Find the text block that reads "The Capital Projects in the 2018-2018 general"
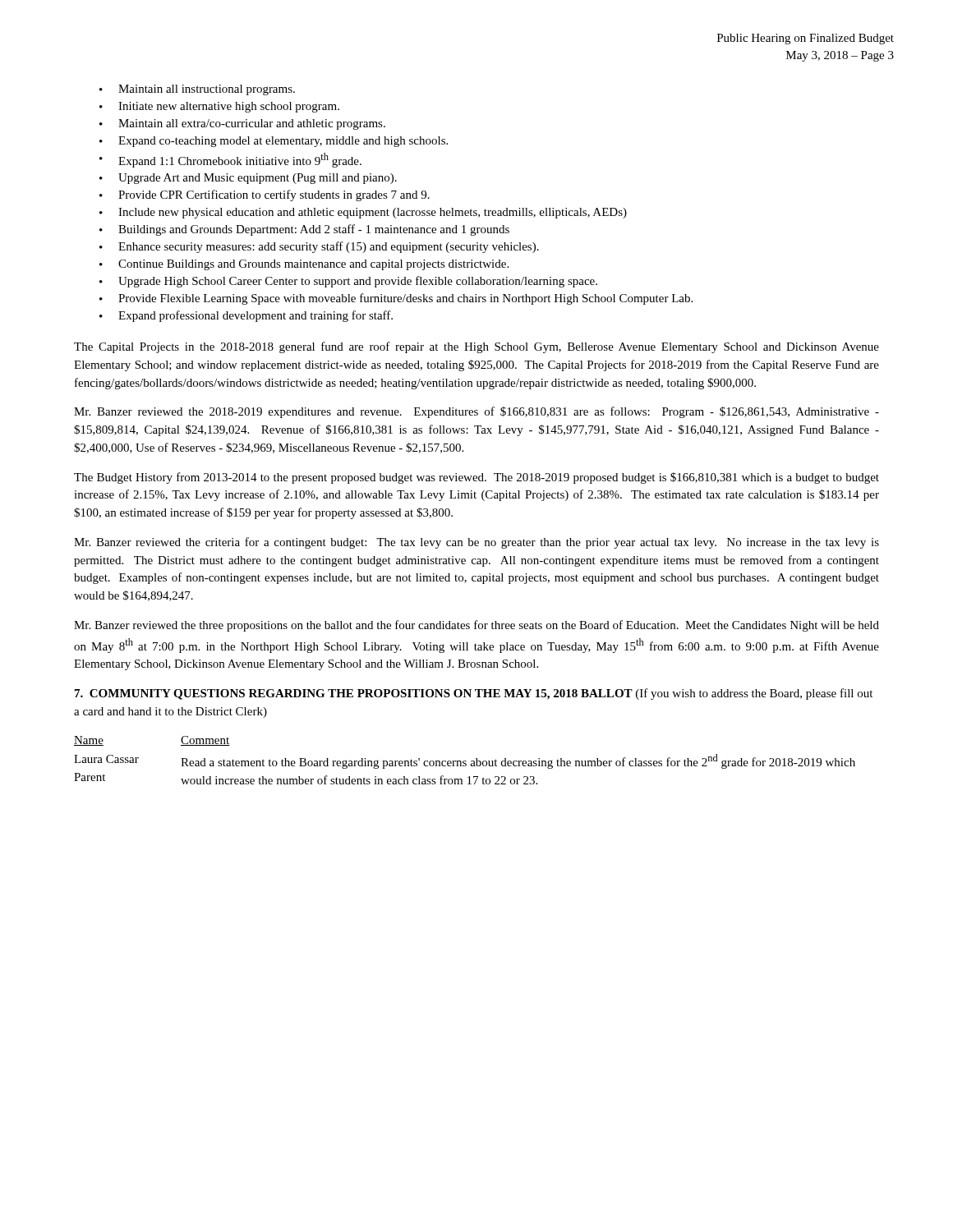The image size is (953, 1232). click(x=476, y=364)
